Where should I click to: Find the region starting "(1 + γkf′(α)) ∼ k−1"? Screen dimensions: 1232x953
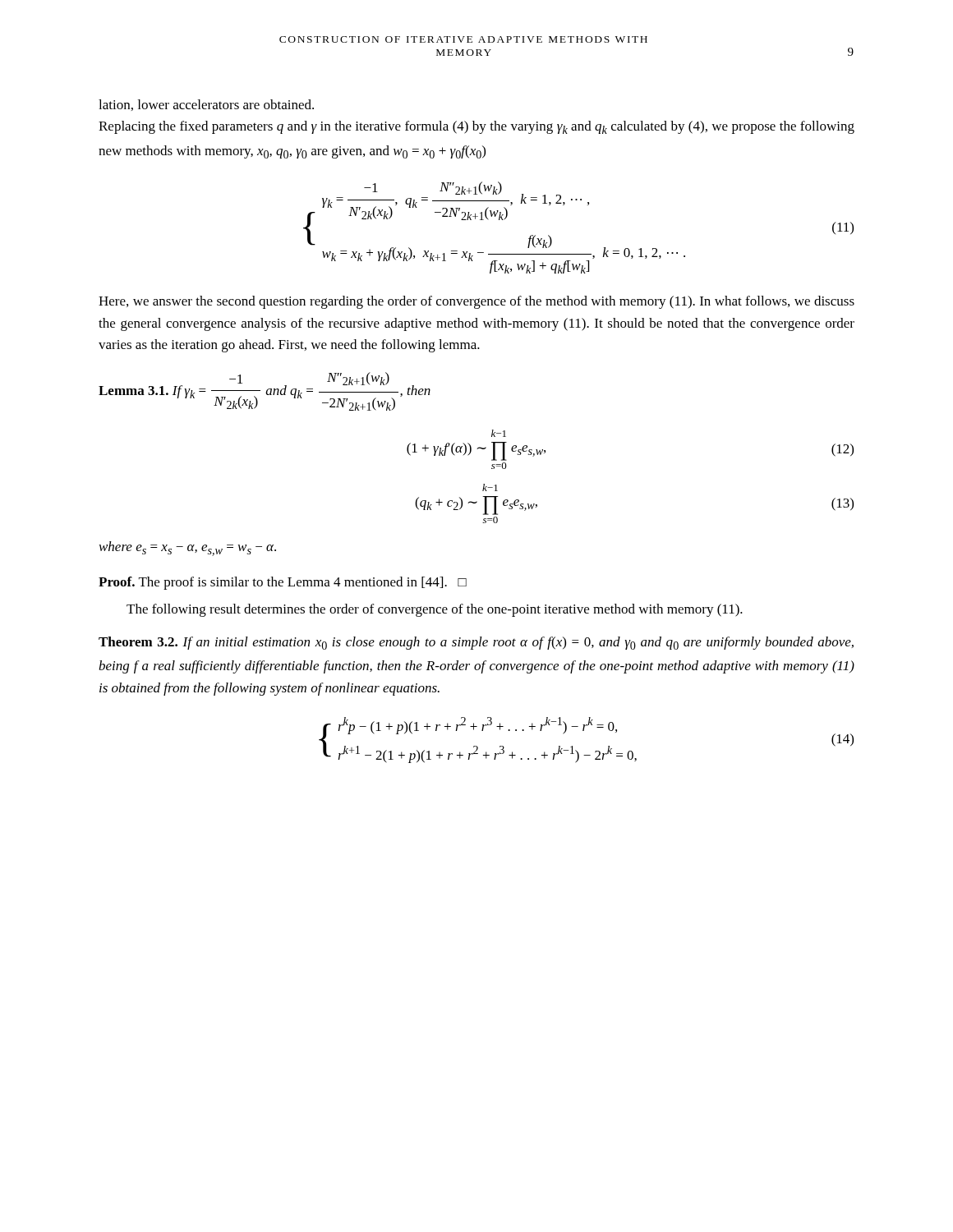(476, 449)
